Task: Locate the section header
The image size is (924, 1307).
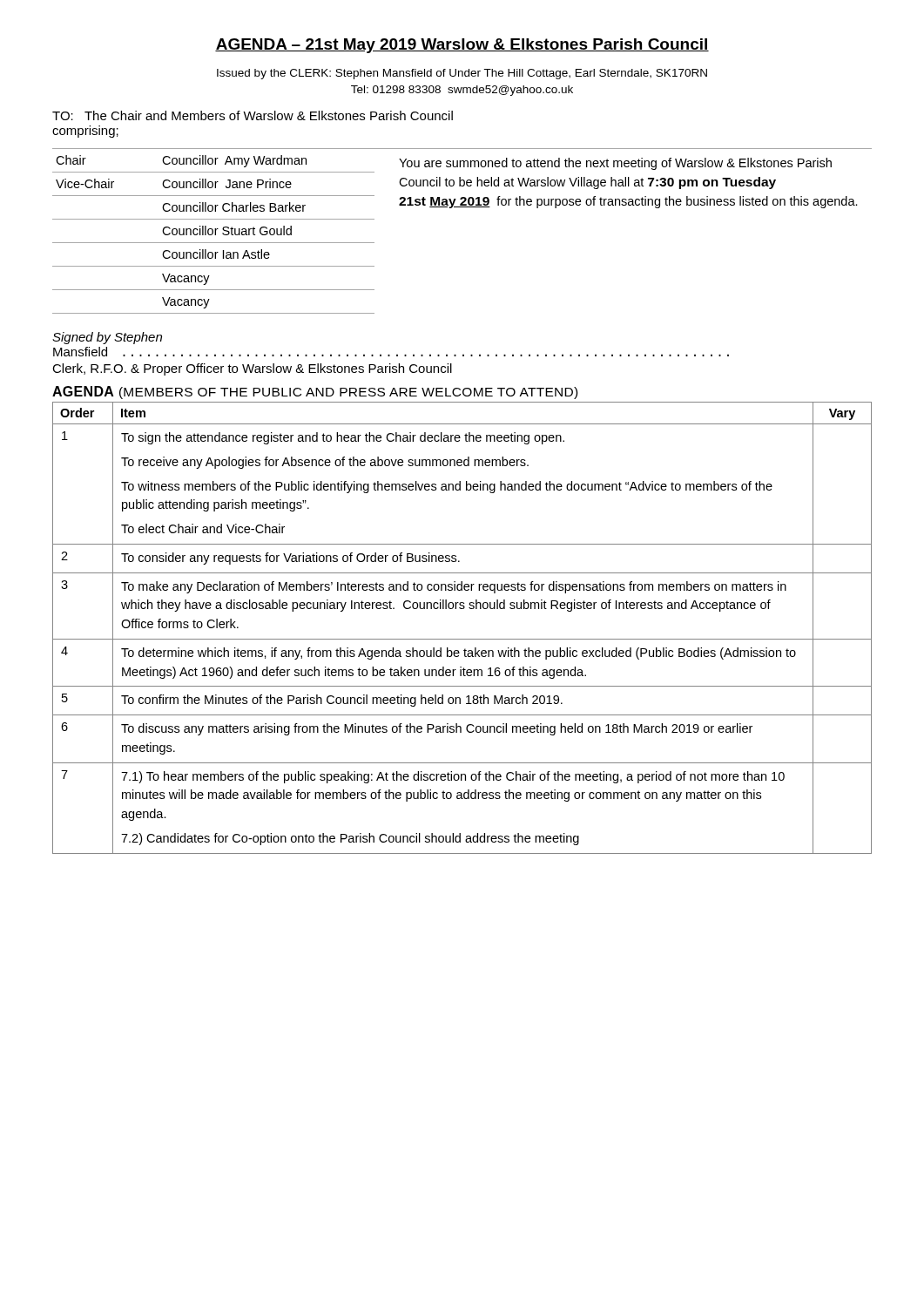Action: [x=462, y=392]
